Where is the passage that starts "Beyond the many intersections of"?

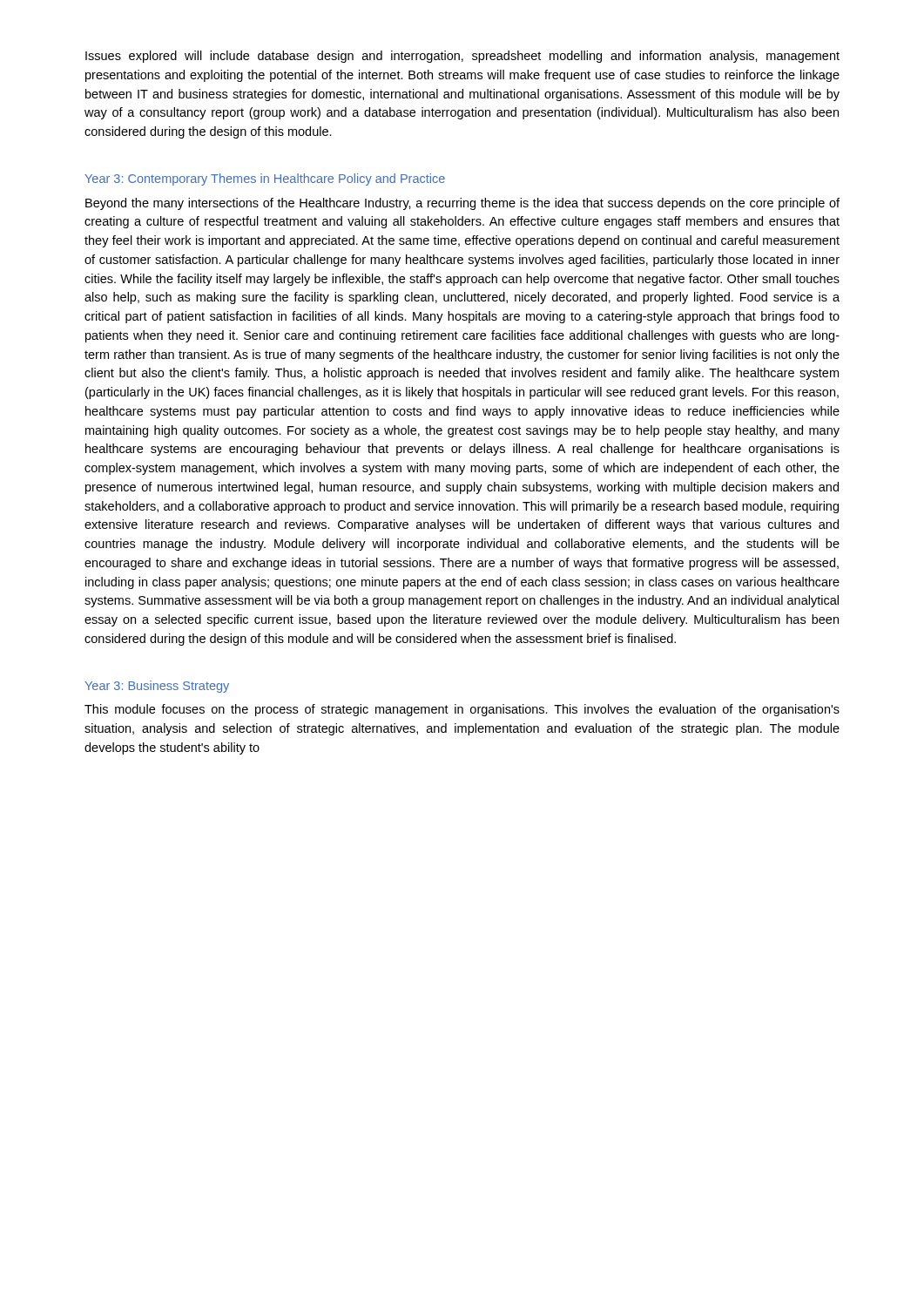[x=462, y=421]
